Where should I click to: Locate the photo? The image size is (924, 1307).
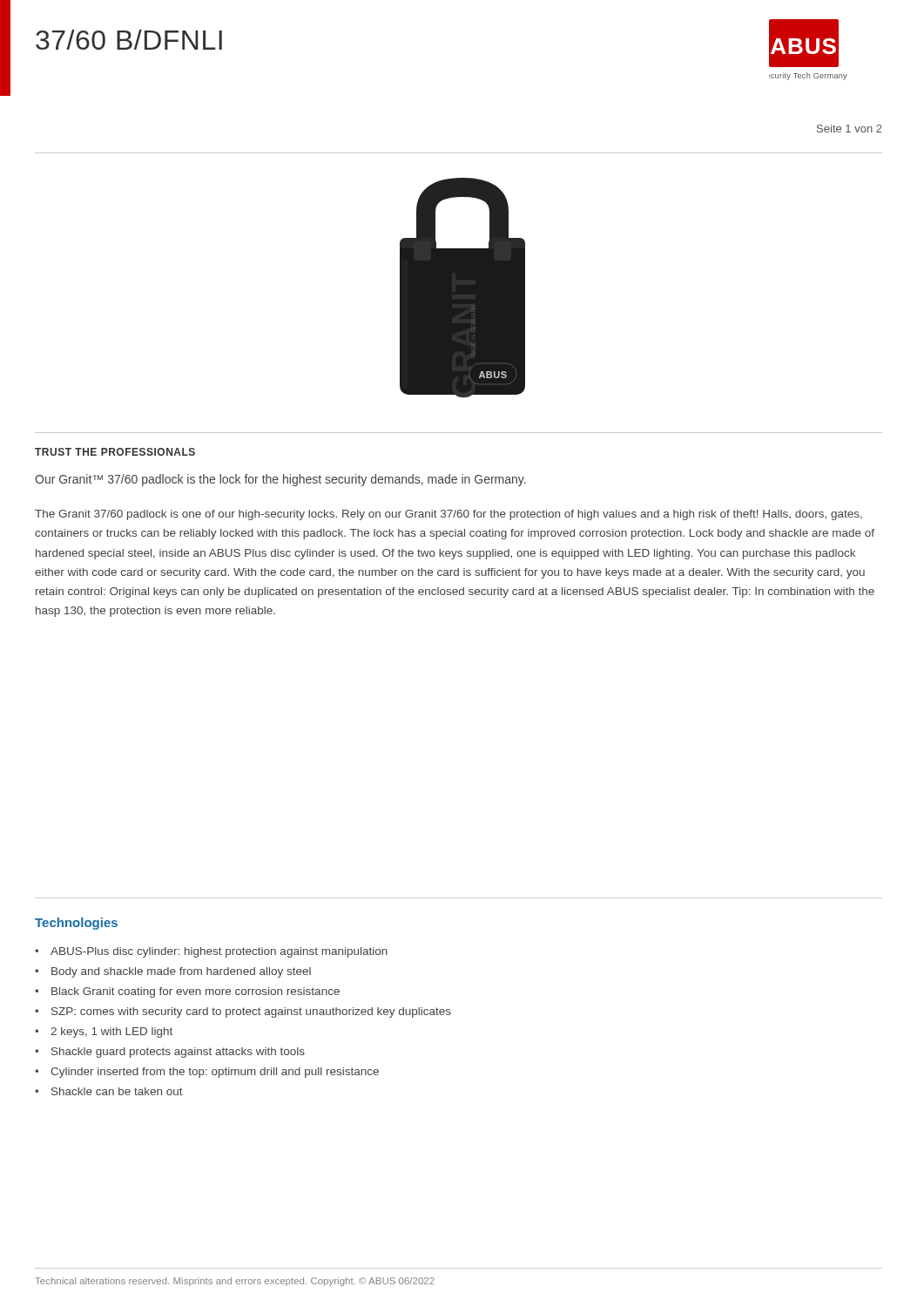pos(462,292)
